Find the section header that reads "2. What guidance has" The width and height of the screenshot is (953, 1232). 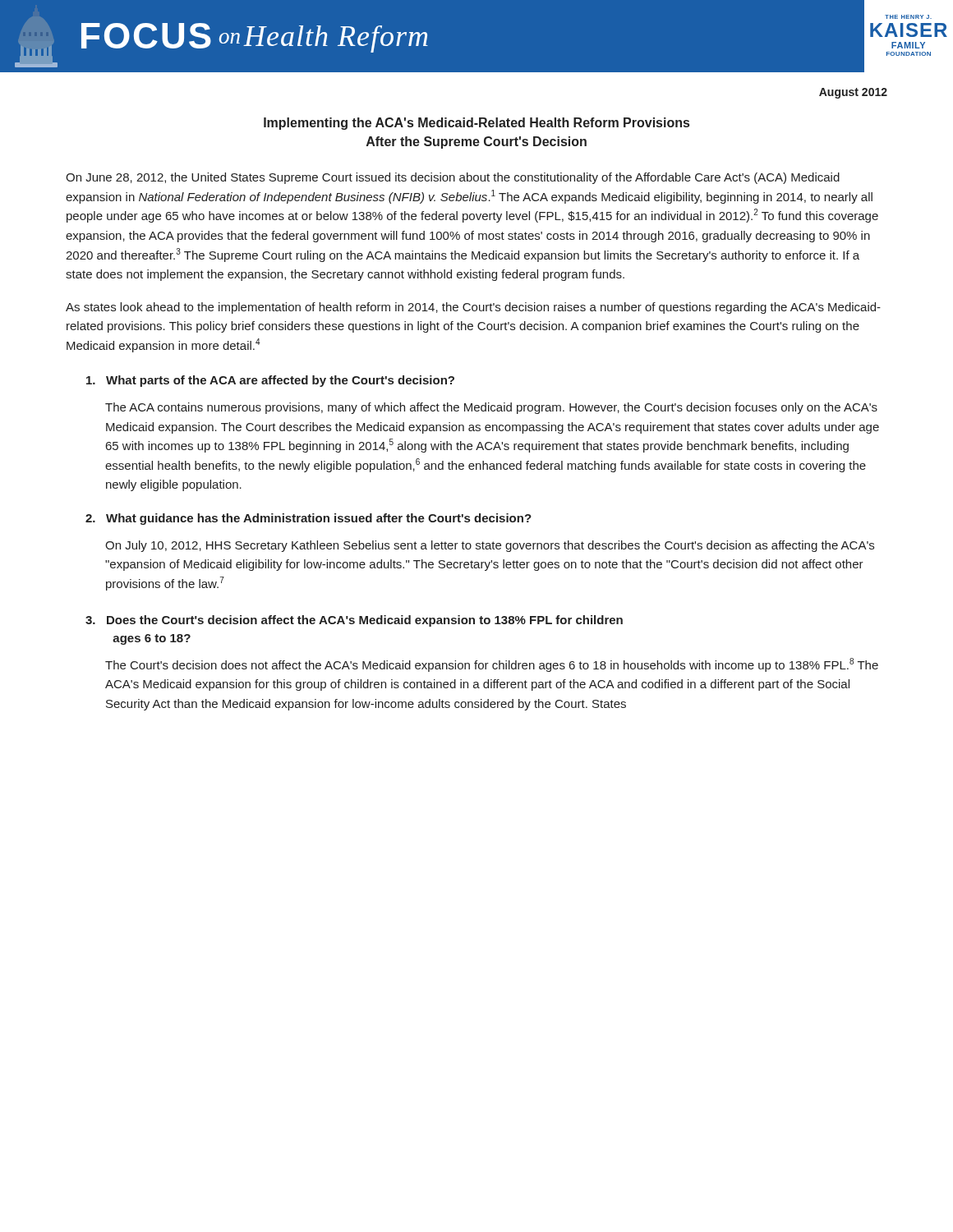point(309,518)
